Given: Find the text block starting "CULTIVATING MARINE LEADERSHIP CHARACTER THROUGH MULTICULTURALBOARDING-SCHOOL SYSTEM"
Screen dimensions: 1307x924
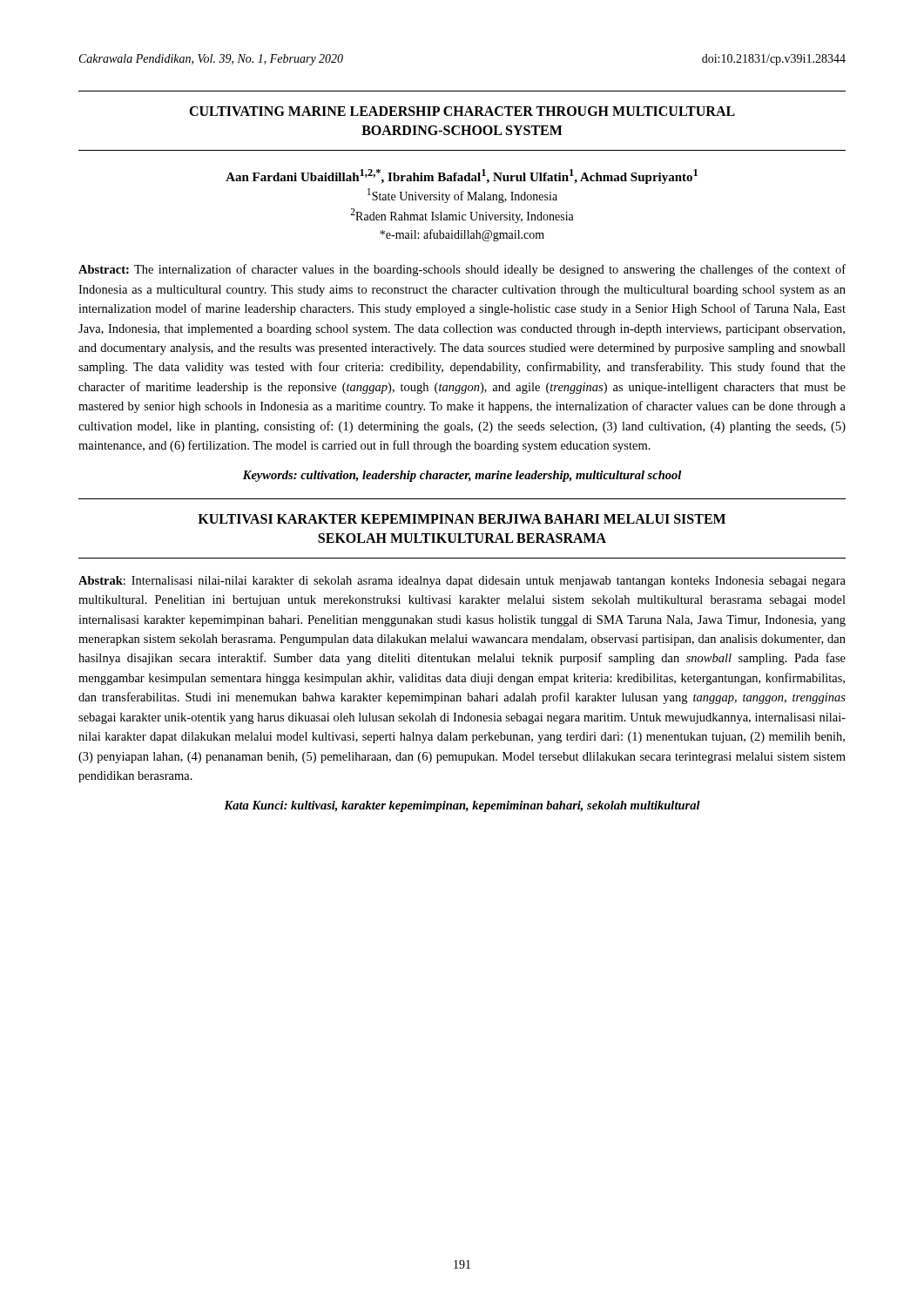Looking at the screenshot, I should coord(462,121).
